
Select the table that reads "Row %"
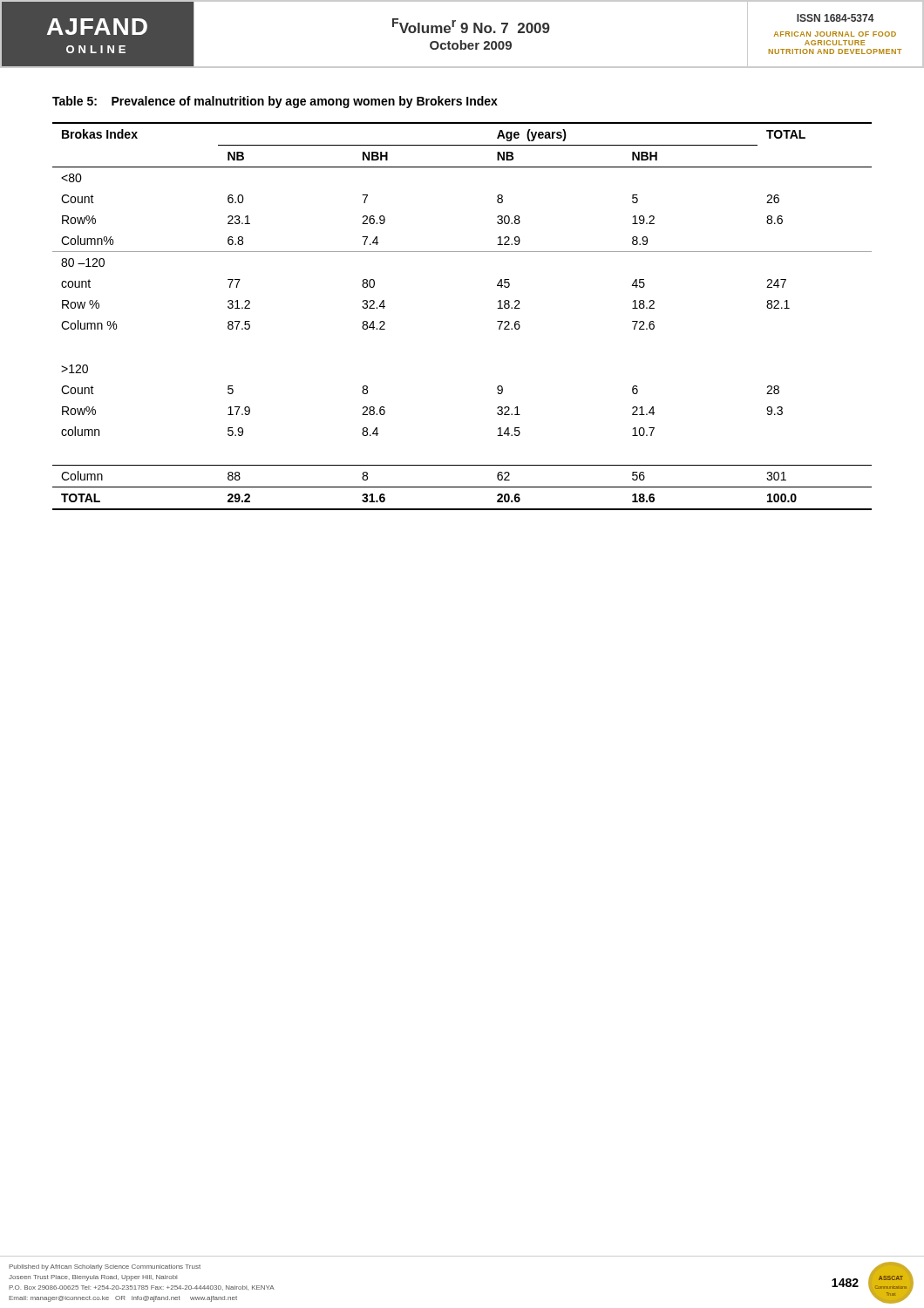tap(462, 316)
